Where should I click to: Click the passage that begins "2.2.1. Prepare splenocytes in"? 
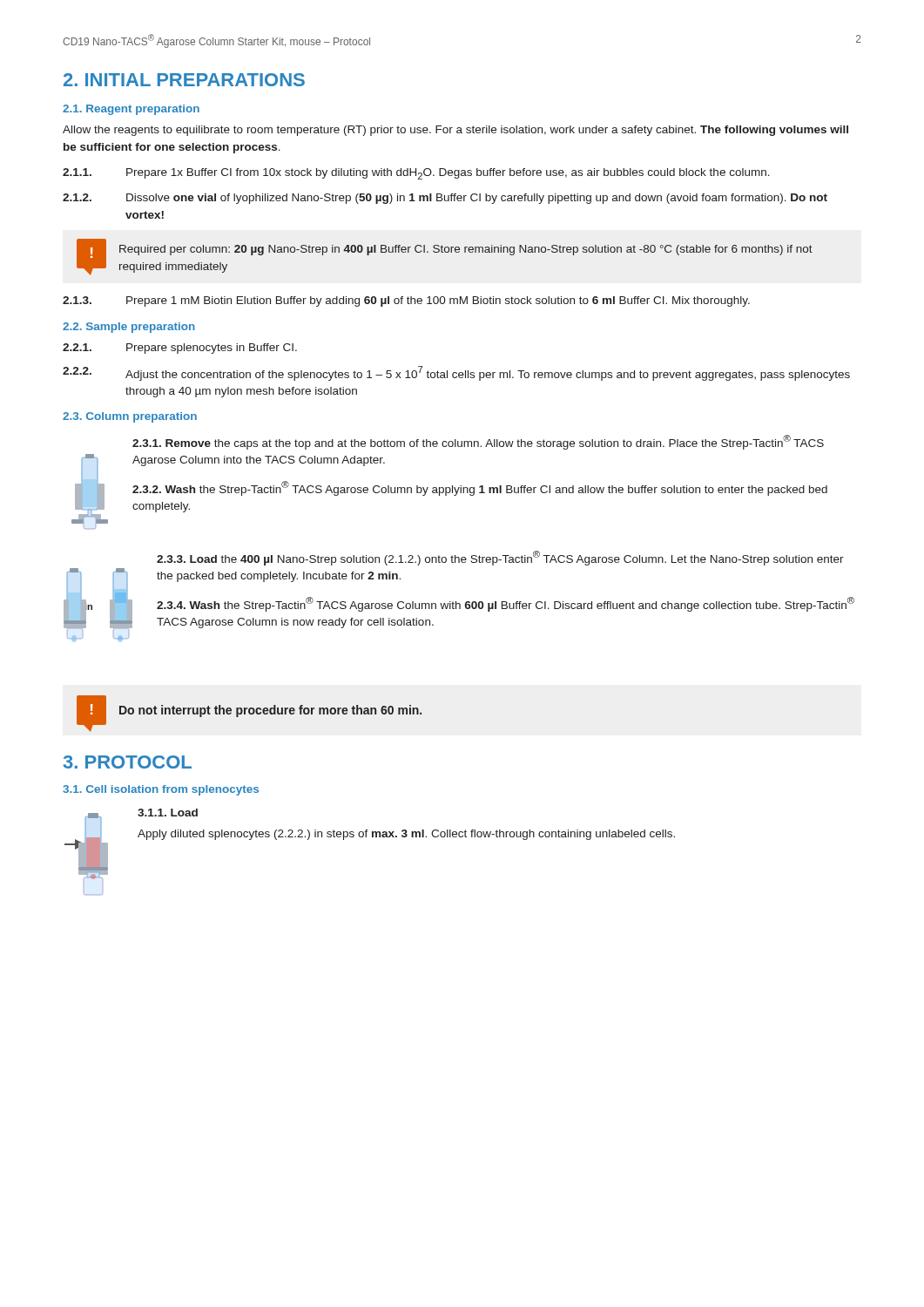click(180, 347)
